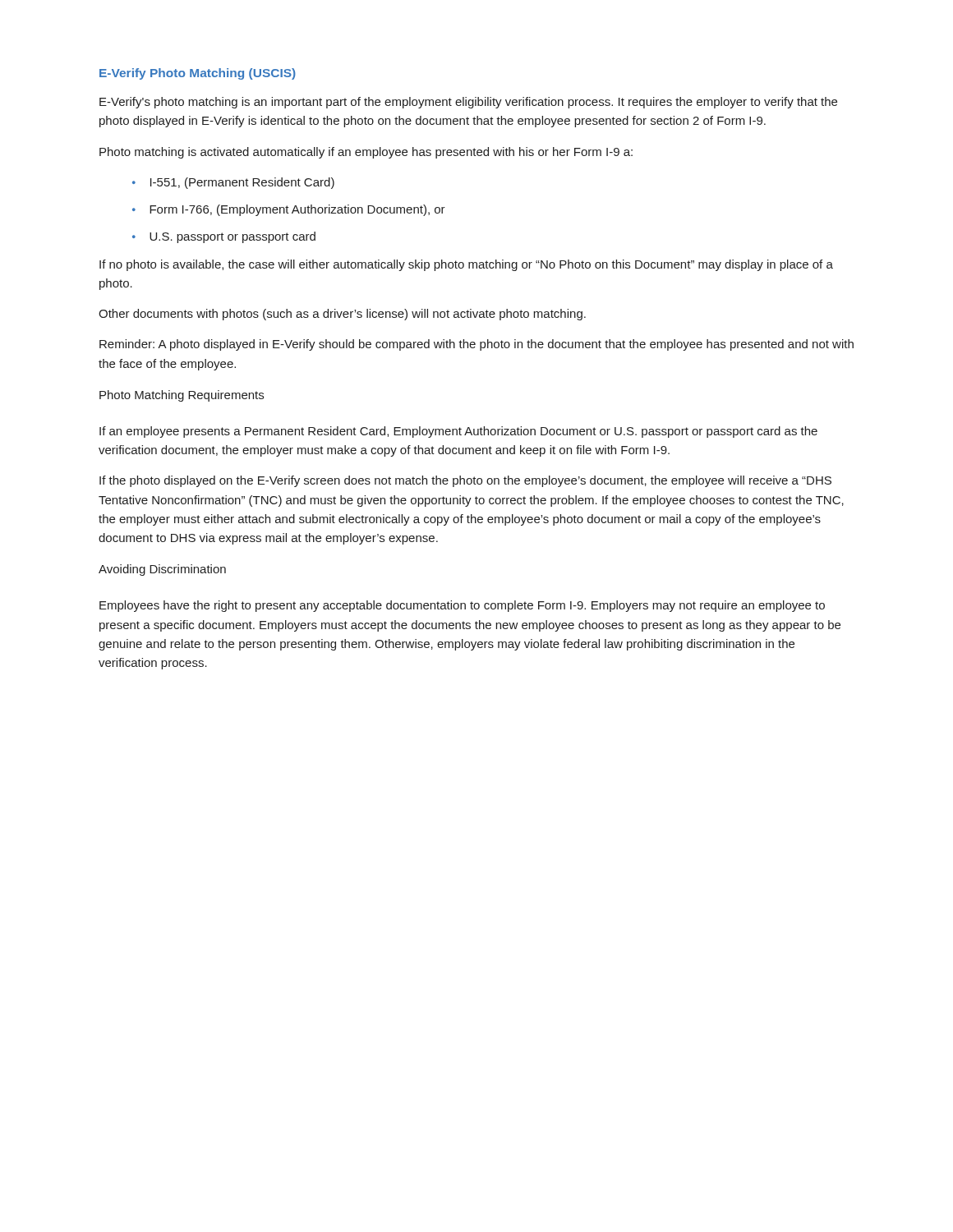Select the text block starting "Avoiding Discrimination"

[x=162, y=569]
